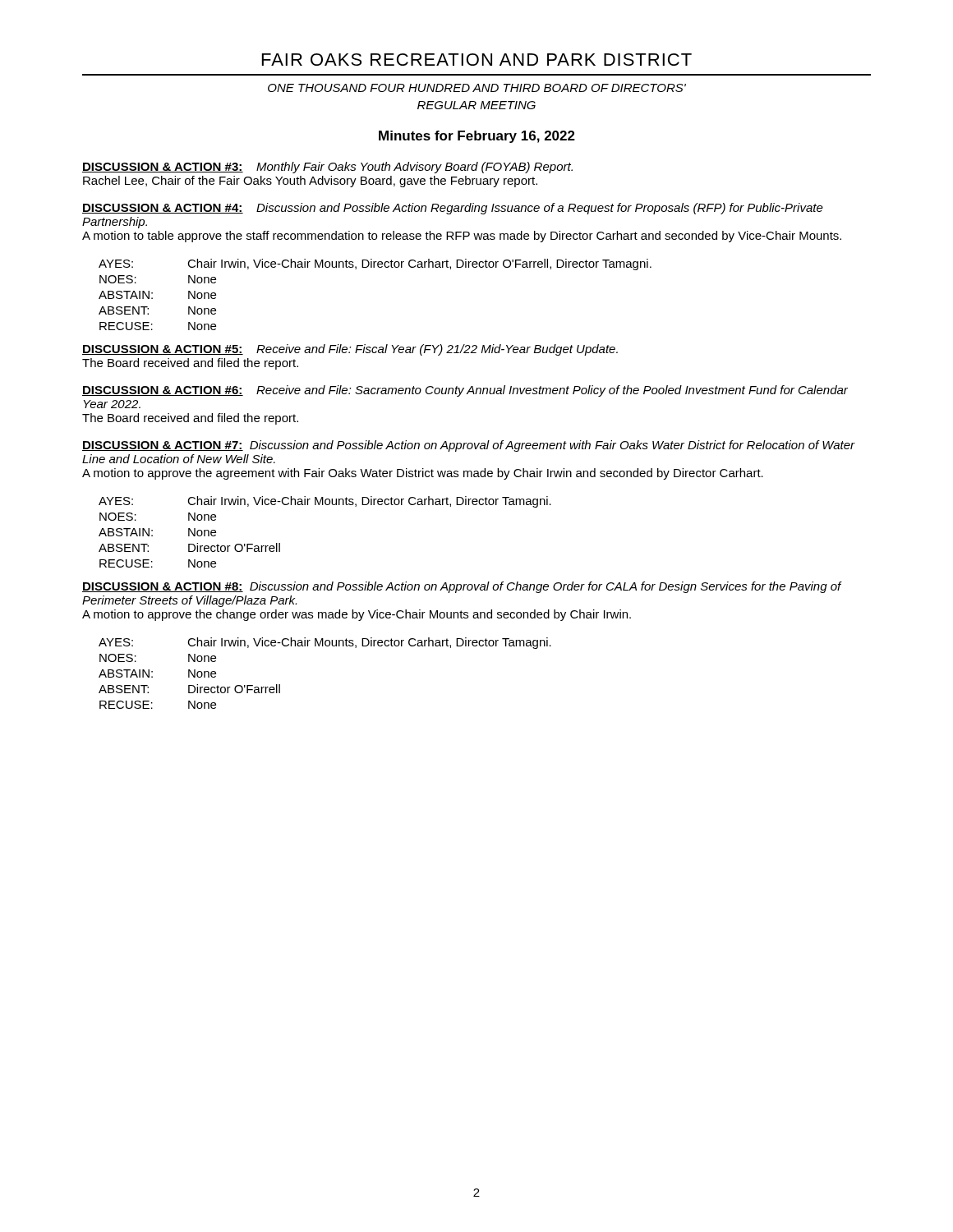Viewport: 953px width, 1232px height.
Task: Find the title that reads "FAIR OAKS RECREATION AND"
Action: (476, 62)
